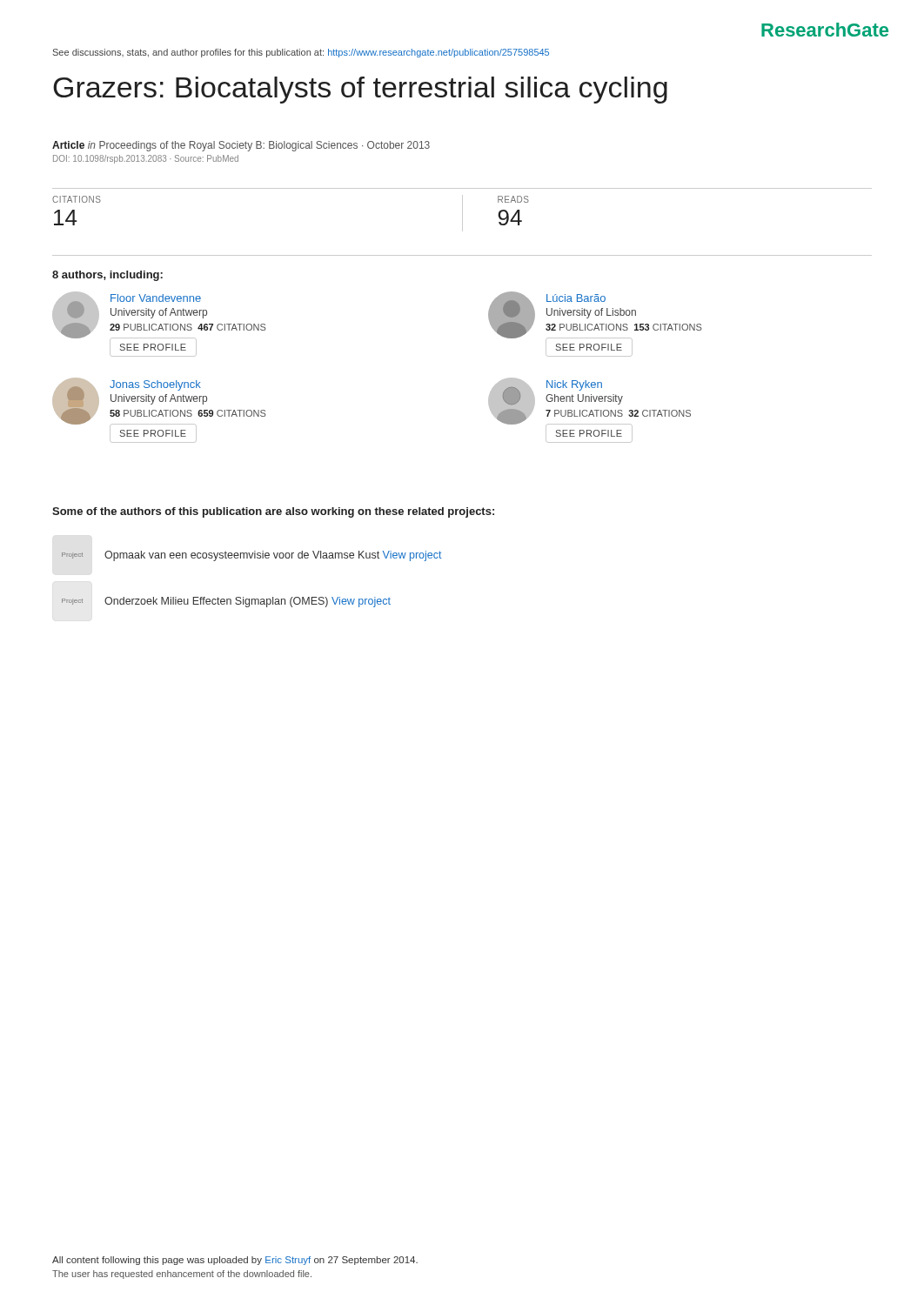924x1305 pixels.
Task: Locate the title that says "Grazers: Biocatalysts of terrestrial silica"
Action: (360, 87)
